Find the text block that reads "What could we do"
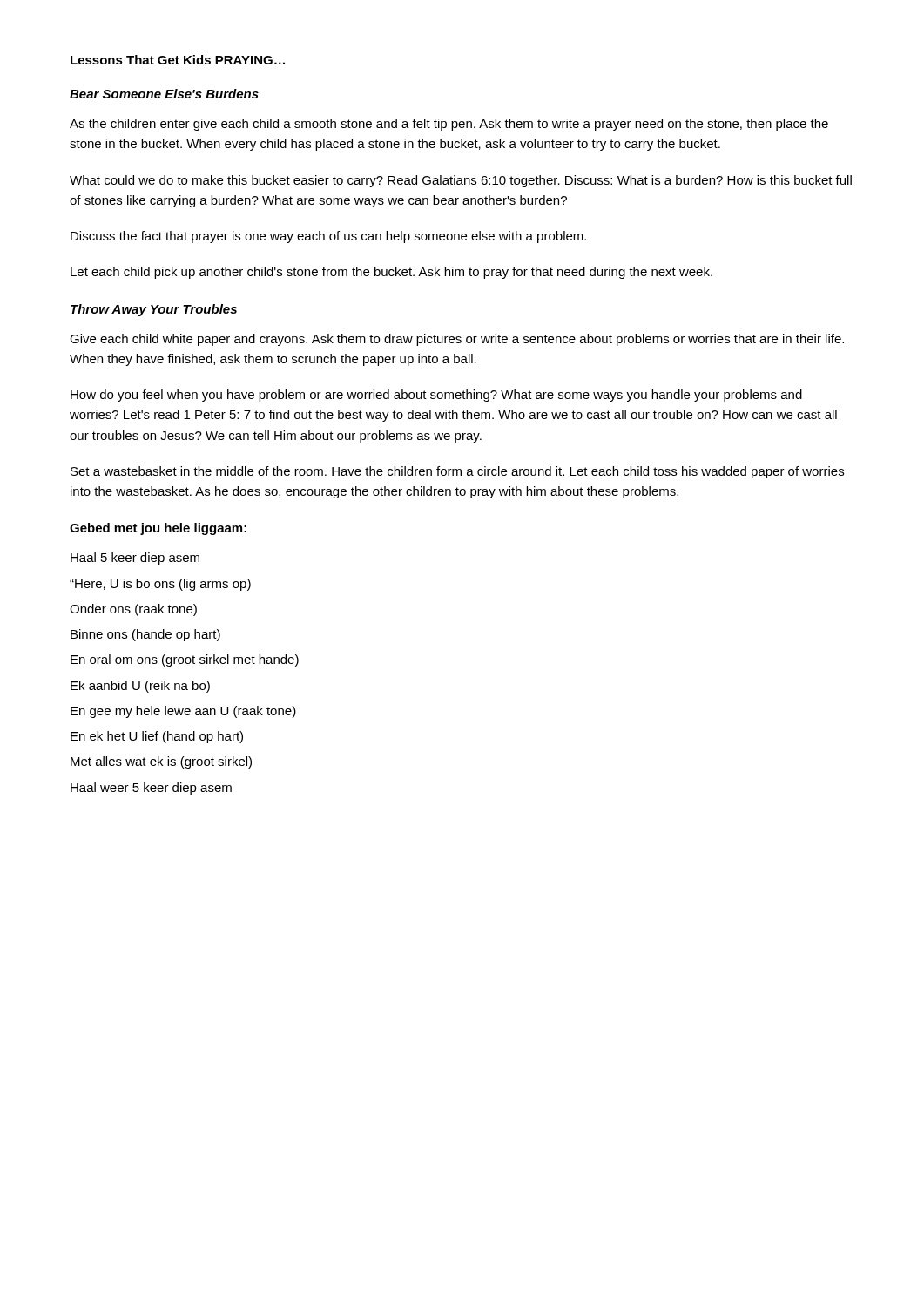This screenshot has width=924, height=1307. [461, 190]
